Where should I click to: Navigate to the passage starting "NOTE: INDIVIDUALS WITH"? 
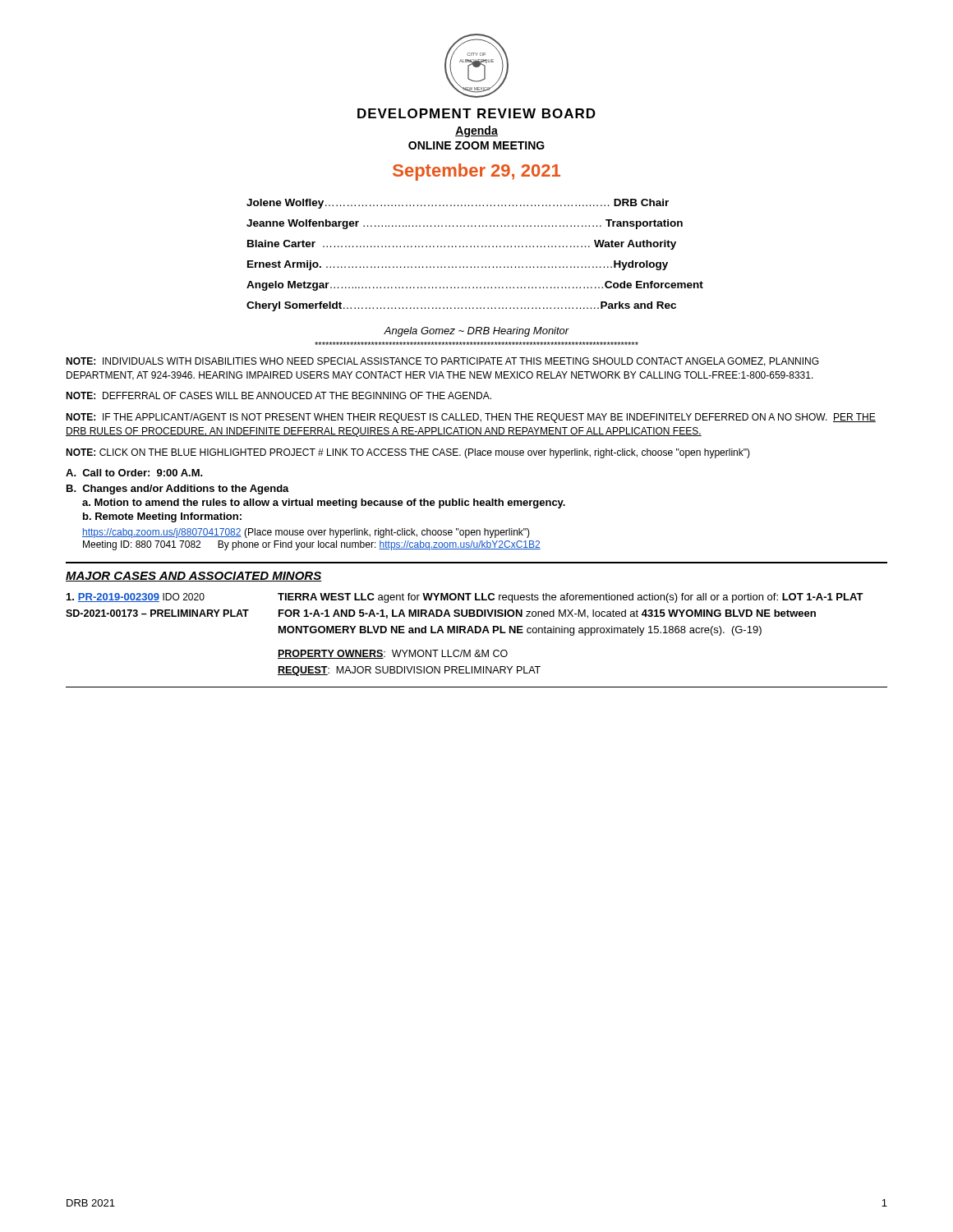tap(442, 368)
